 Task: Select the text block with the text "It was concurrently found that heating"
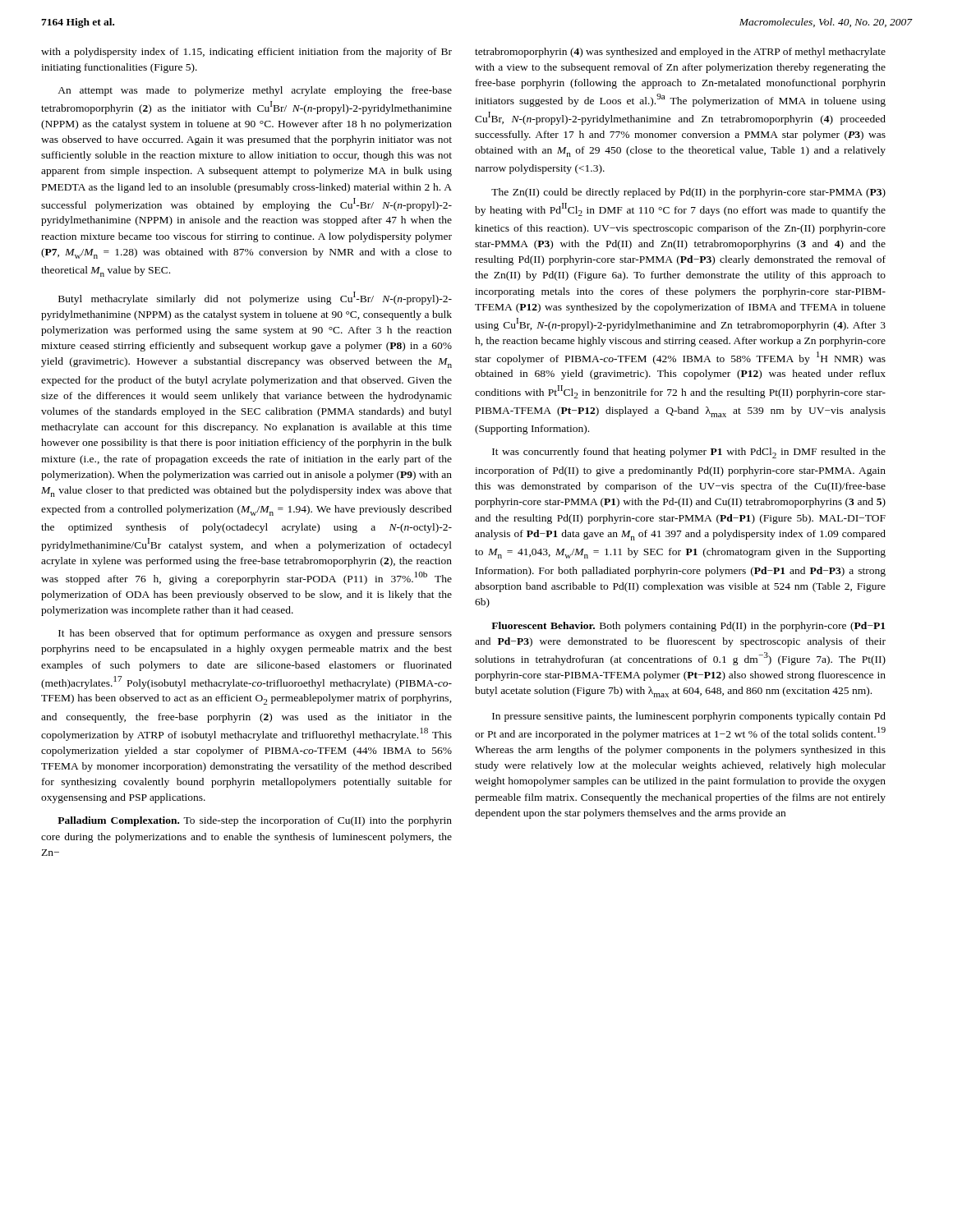coord(680,527)
